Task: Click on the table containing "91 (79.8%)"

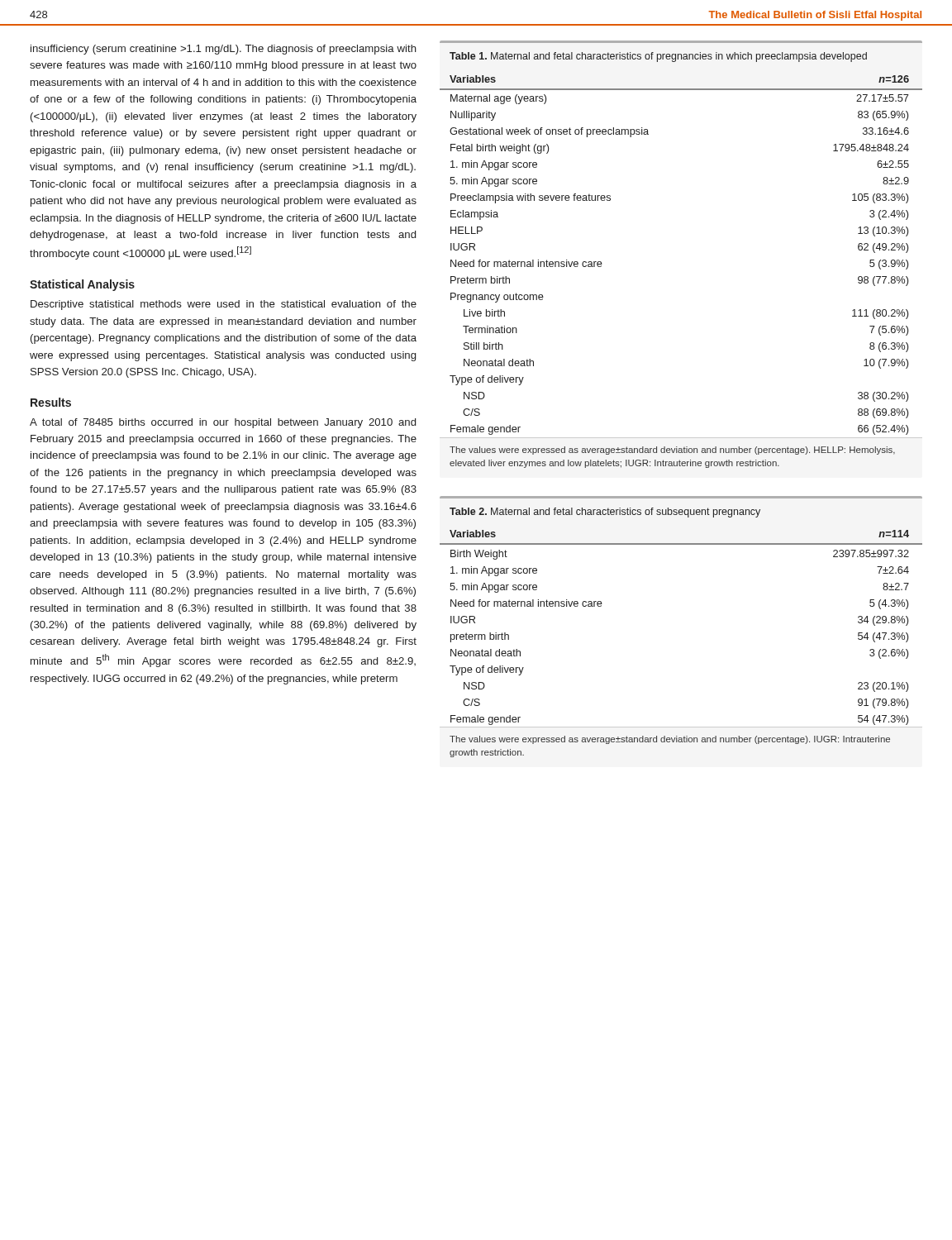Action: point(681,626)
